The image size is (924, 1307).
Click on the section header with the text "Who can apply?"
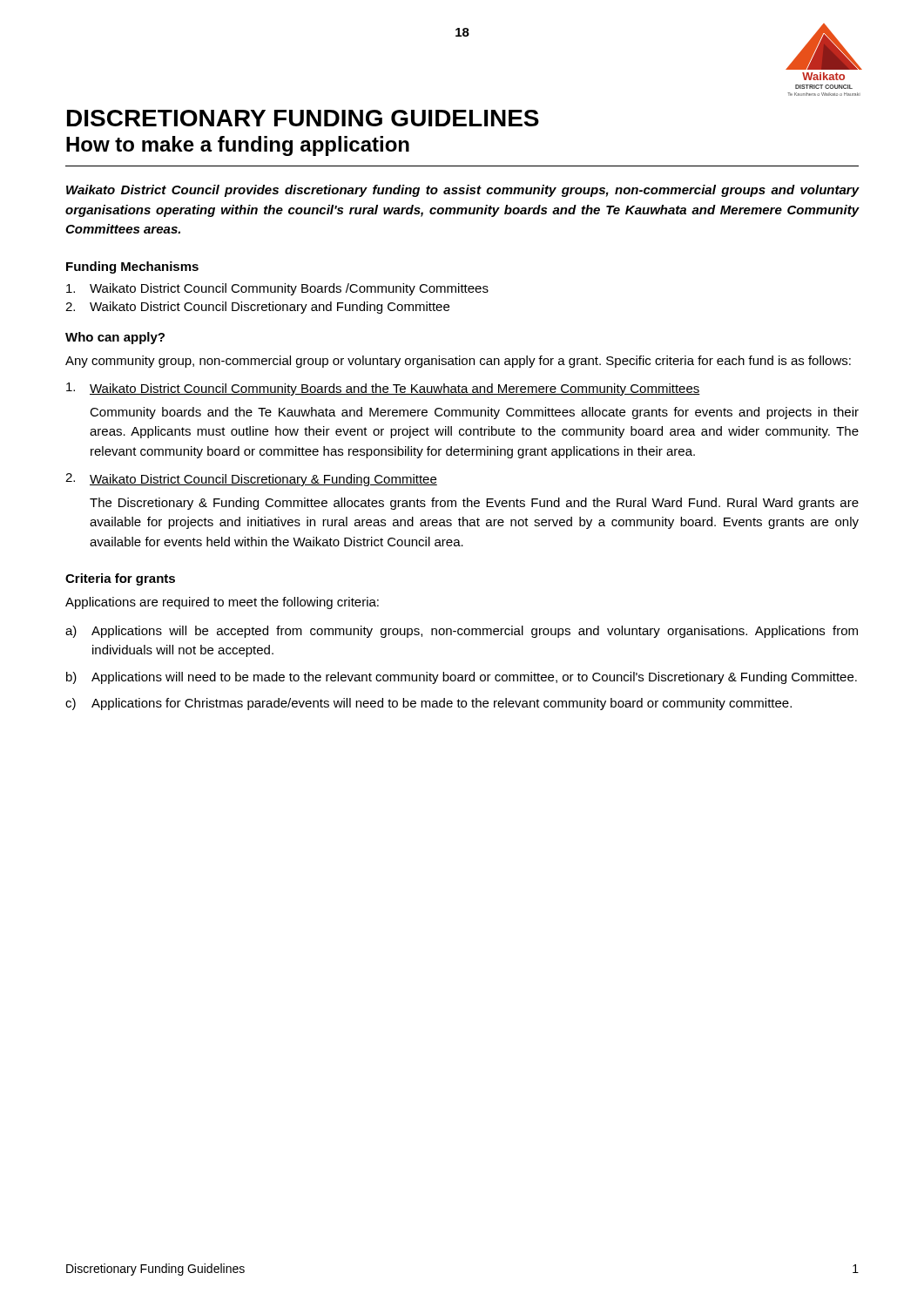[115, 336]
